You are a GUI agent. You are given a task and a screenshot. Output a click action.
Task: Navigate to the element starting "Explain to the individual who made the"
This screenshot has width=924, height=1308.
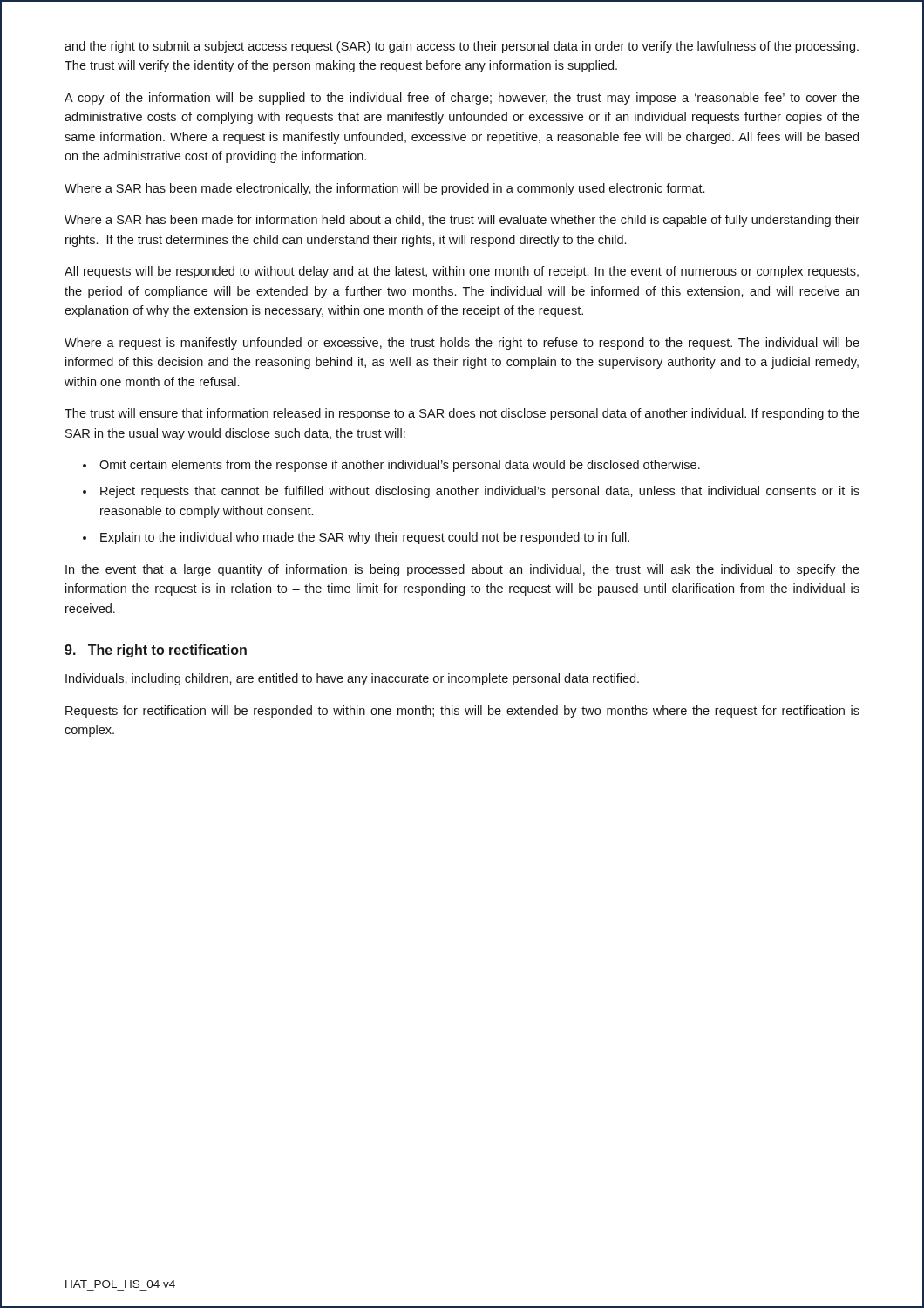365,537
